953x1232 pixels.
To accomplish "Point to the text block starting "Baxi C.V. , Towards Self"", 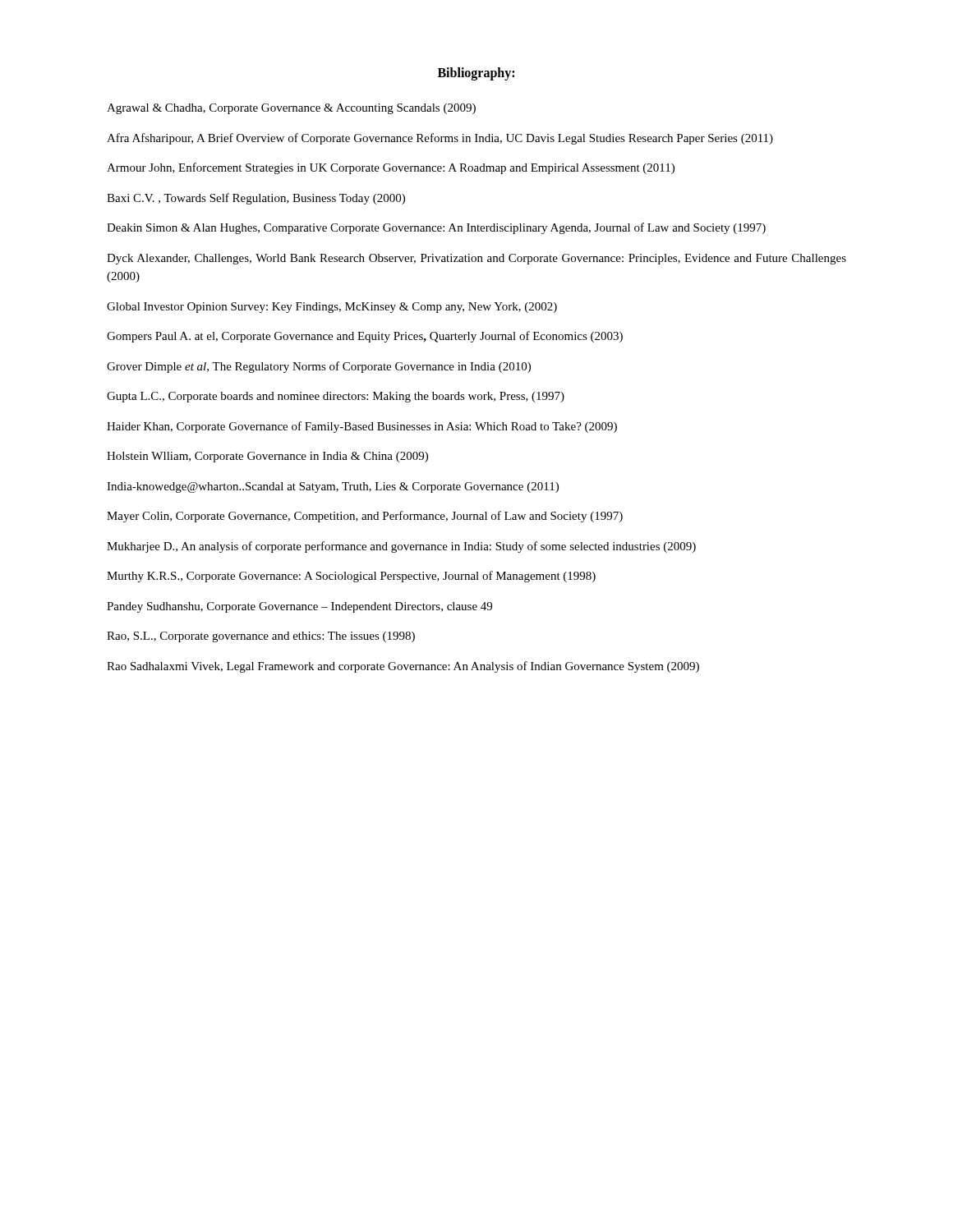I will [x=256, y=198].
